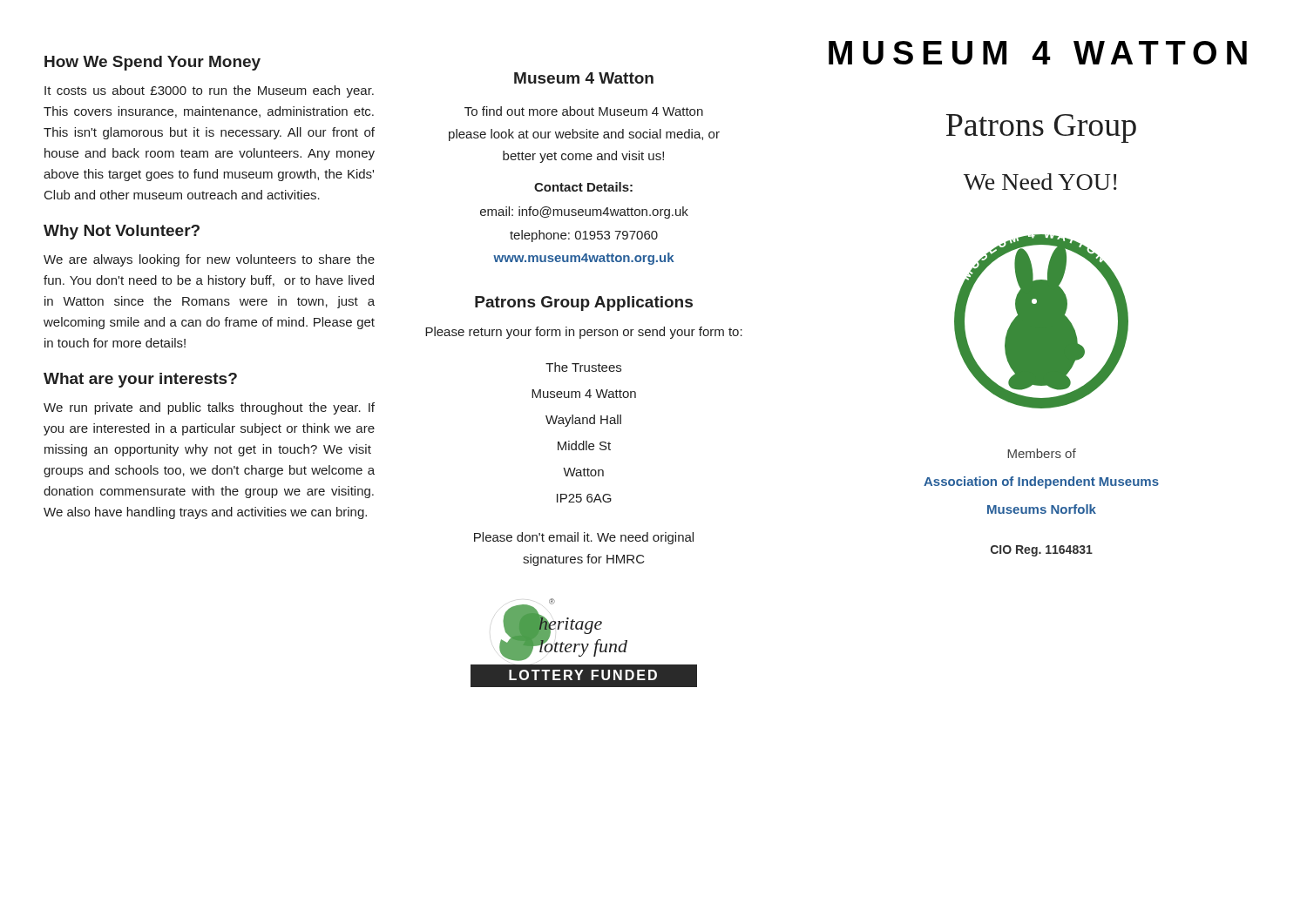Select the passage starting "How We Spend Your Money"
Image resolution: width=1307 pixels, height=924 pixels.
(x=209, y=62)
